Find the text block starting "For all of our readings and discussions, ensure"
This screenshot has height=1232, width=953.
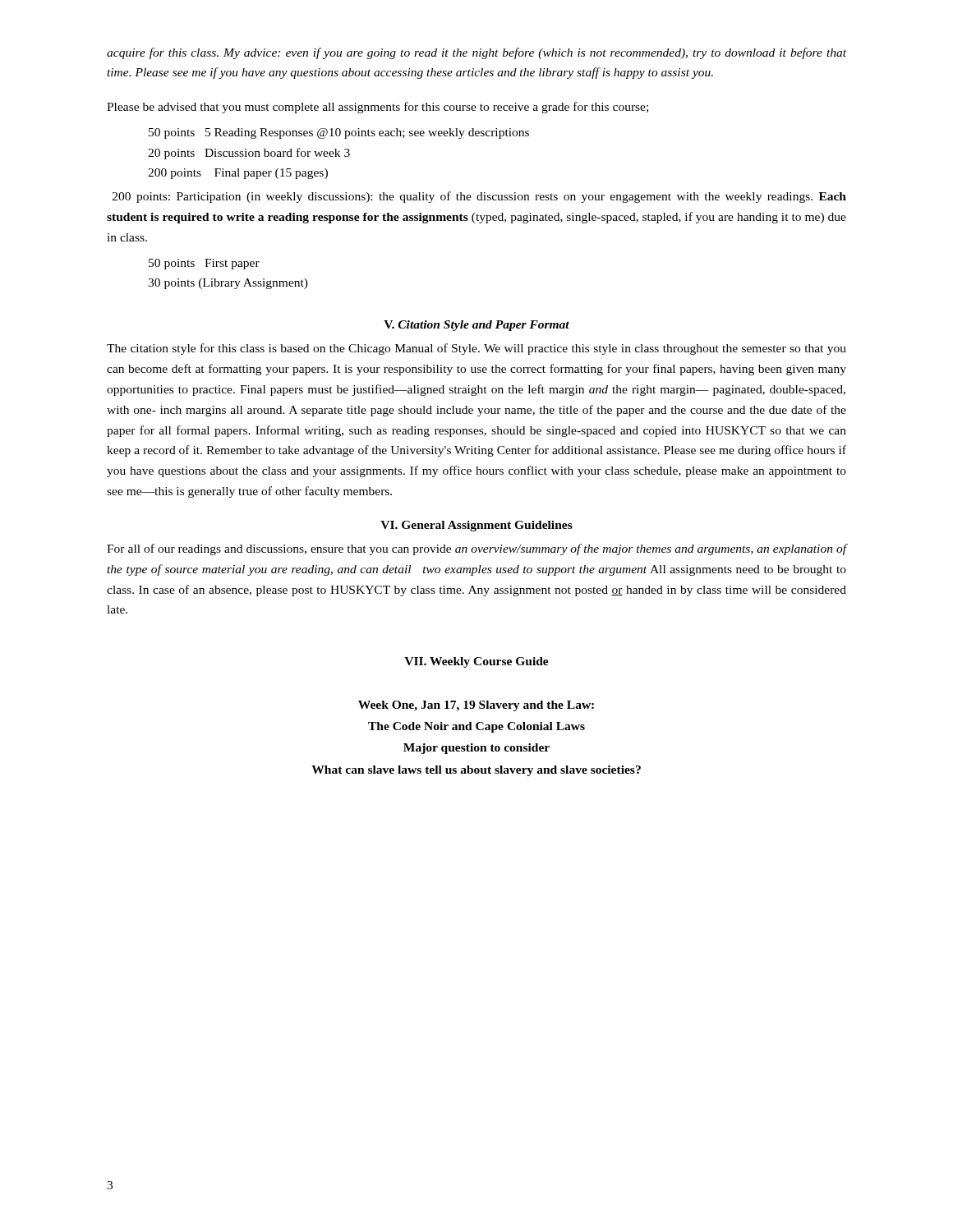476,579
